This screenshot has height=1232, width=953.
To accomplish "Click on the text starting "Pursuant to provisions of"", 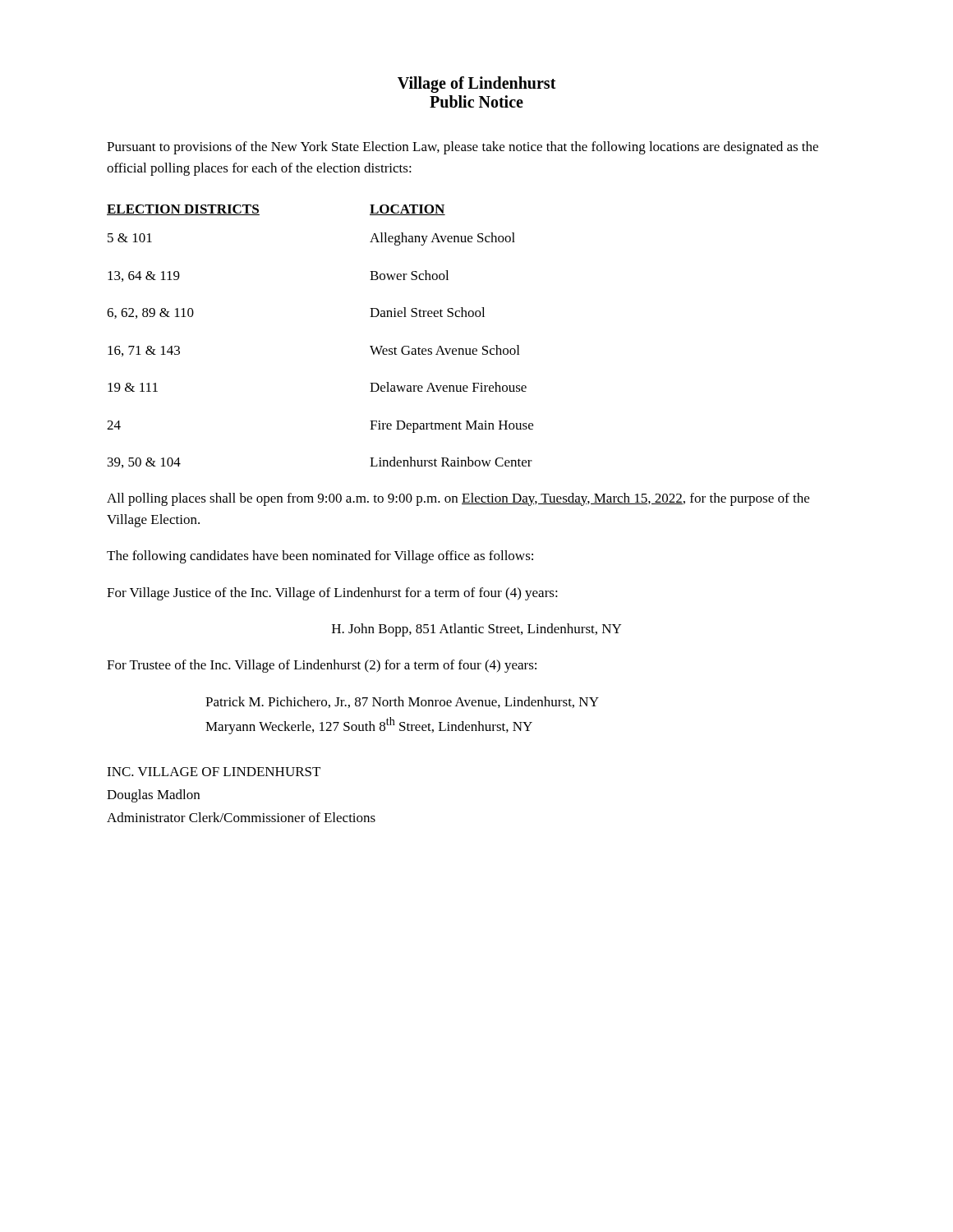I will point(463,157).
